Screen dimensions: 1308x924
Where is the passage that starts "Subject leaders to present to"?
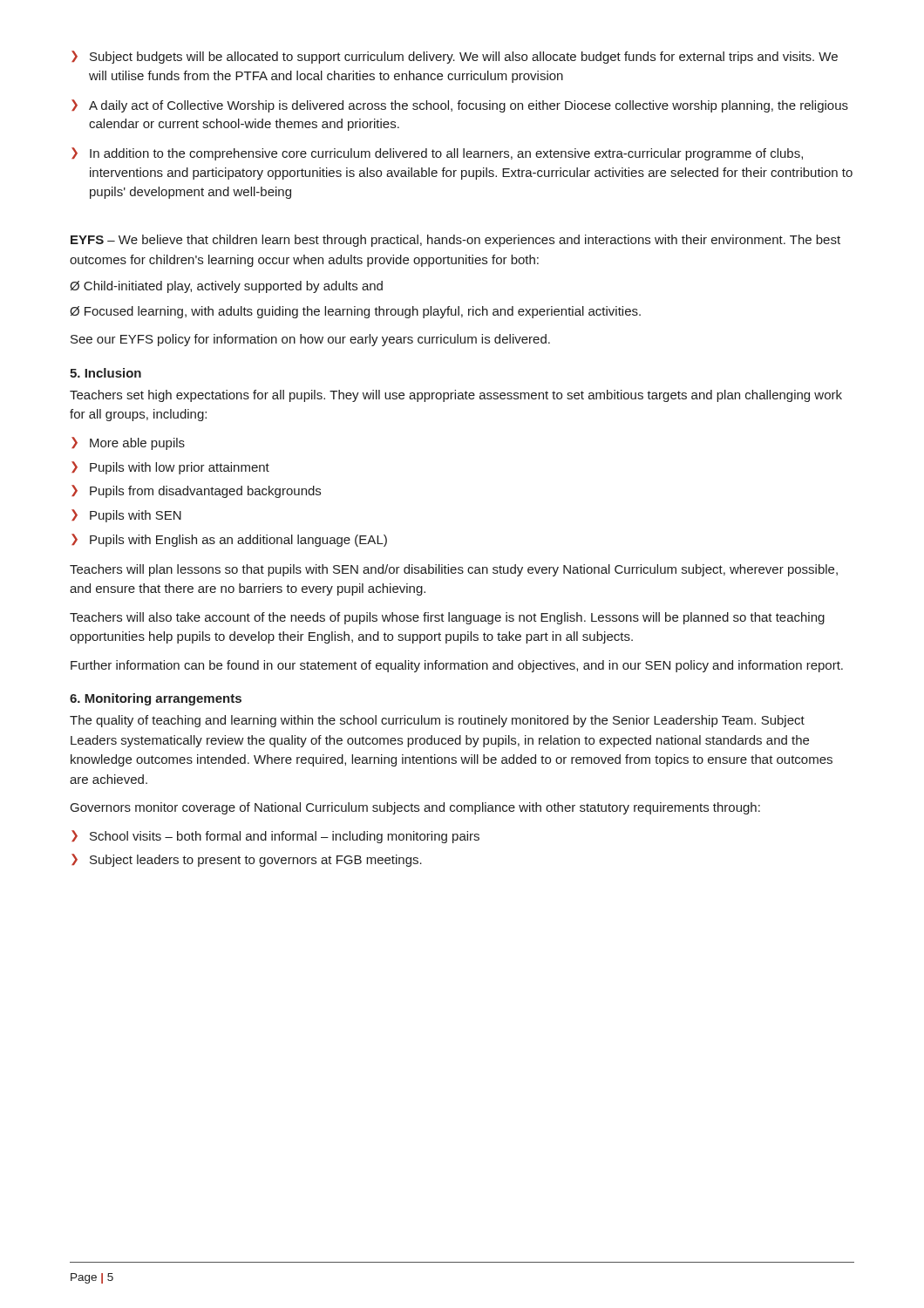(x=256, y=860)
